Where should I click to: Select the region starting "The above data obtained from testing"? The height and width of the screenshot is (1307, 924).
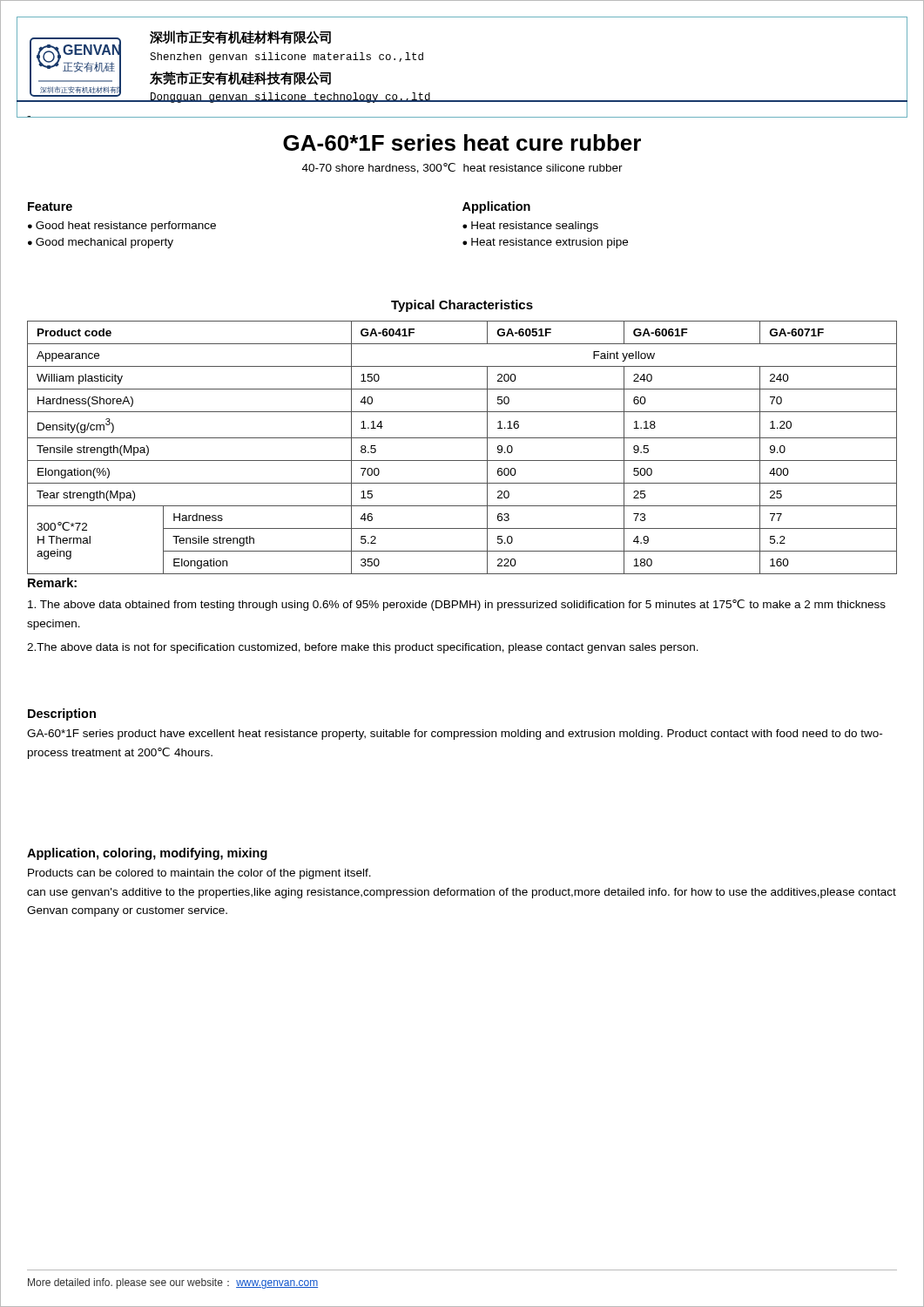coord(456,614)
